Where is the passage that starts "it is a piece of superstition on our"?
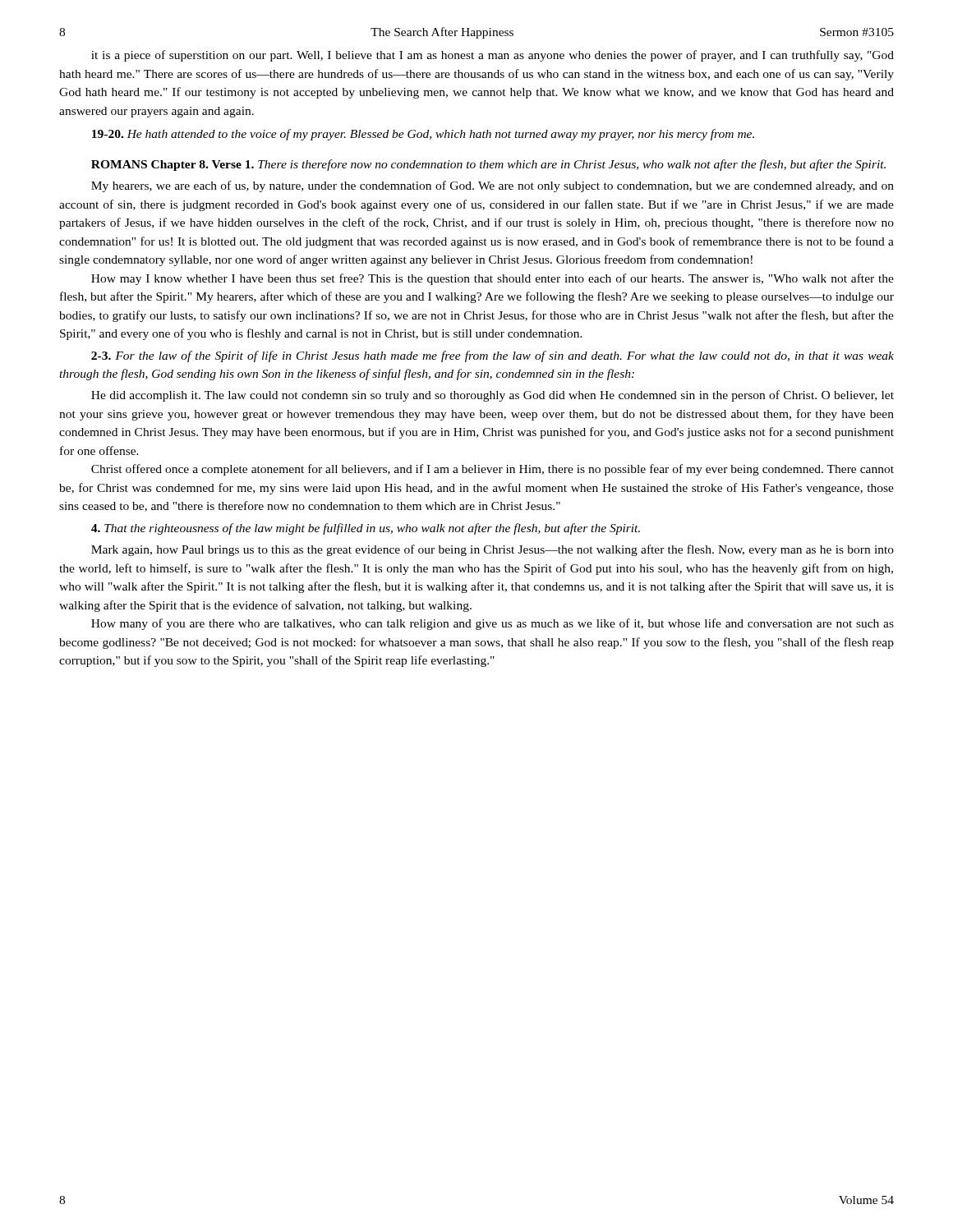953x1232 pixels. [476, 83]
